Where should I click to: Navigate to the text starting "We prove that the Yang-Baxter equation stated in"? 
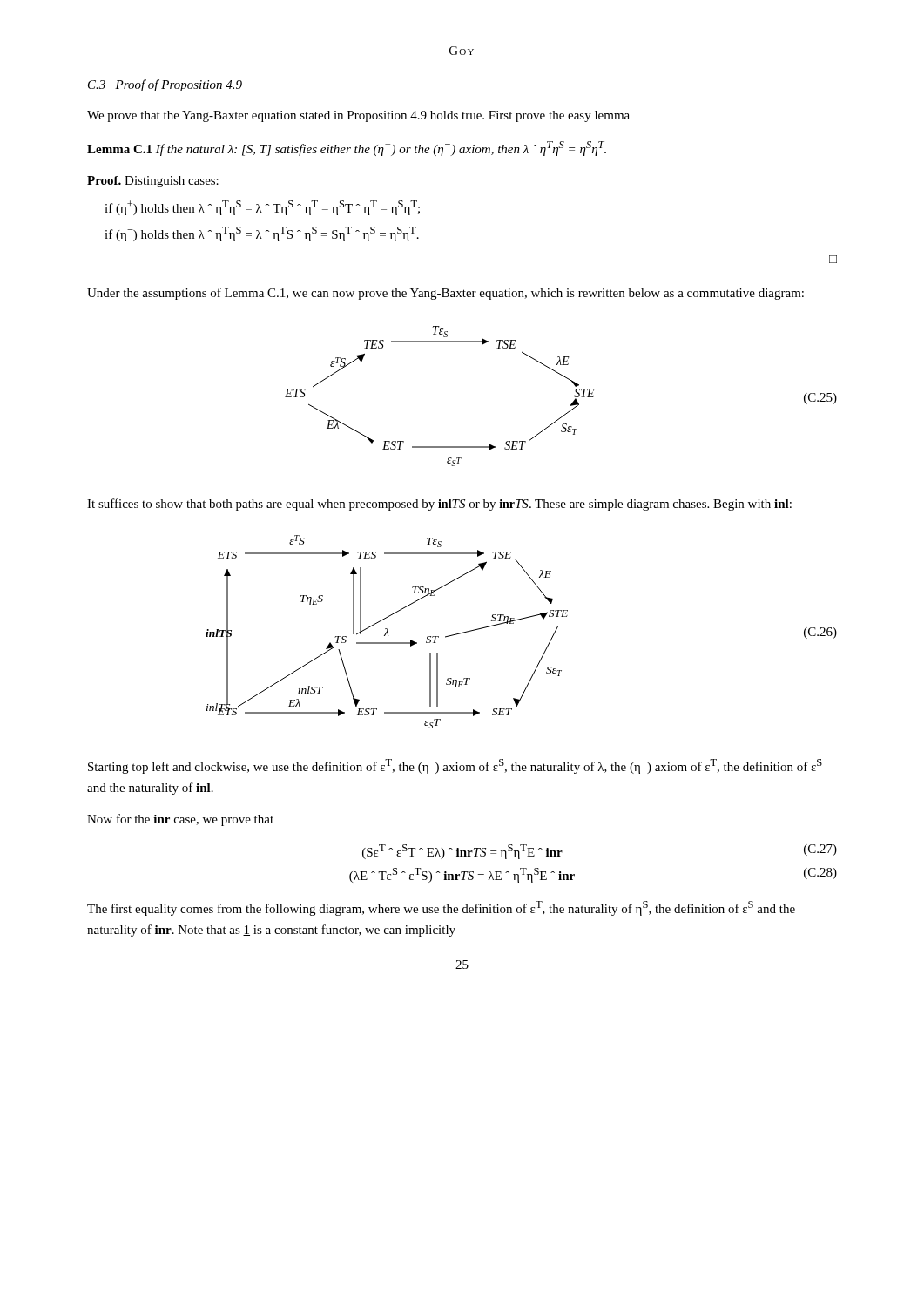point(359,115)
